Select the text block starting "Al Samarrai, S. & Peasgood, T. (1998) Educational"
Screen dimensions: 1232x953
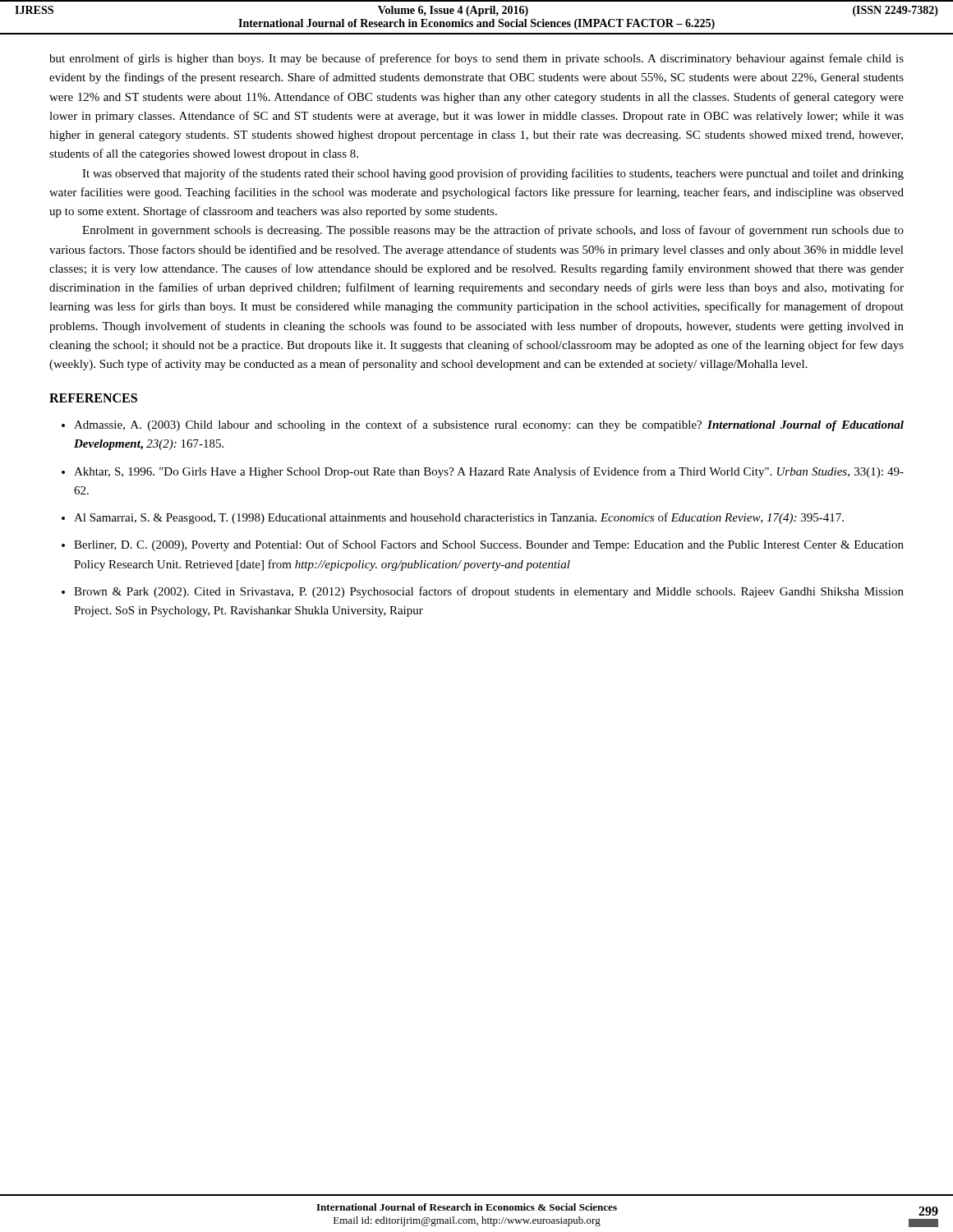(459, 518)
